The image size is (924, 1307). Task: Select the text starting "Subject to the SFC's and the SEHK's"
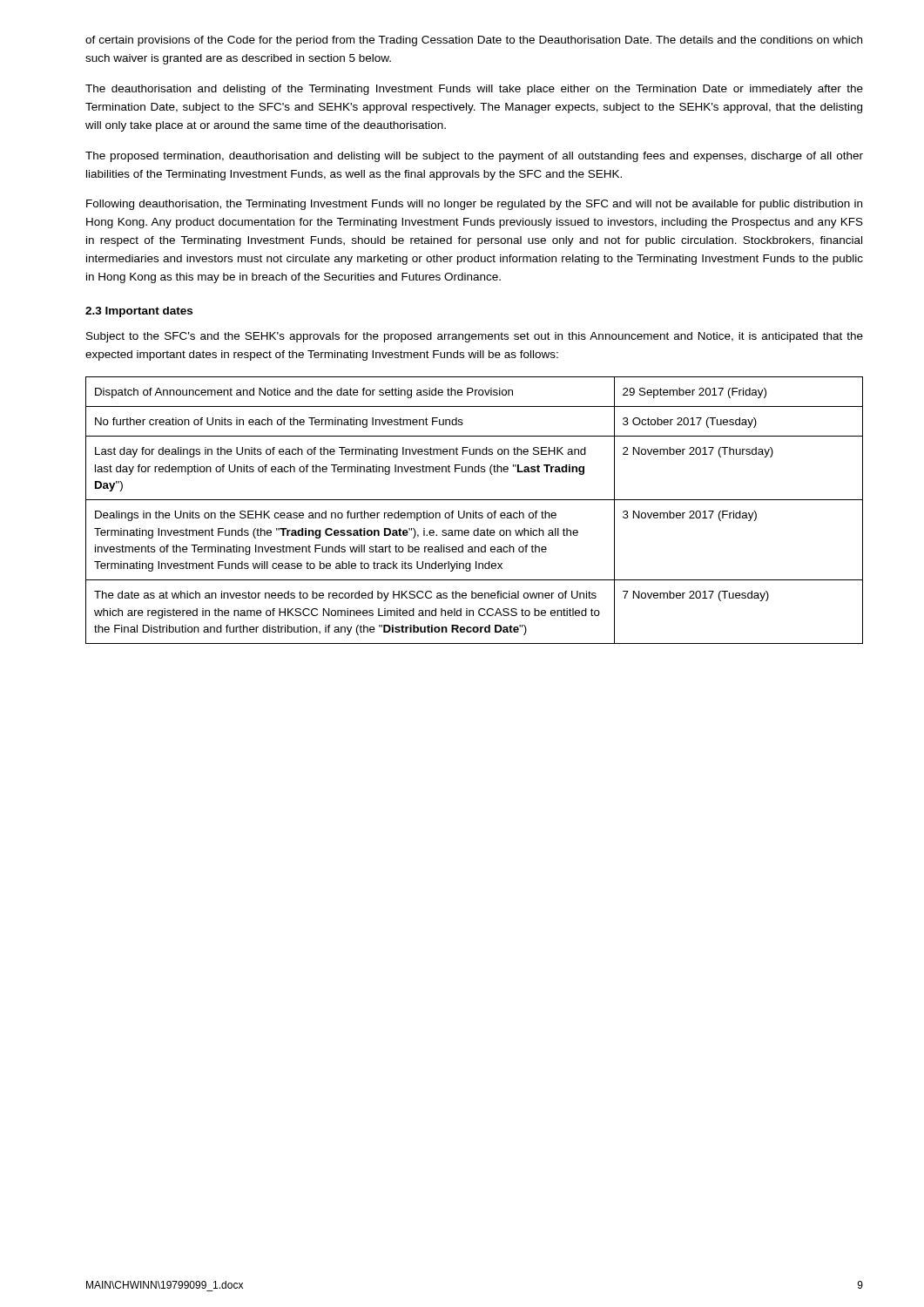474,345
